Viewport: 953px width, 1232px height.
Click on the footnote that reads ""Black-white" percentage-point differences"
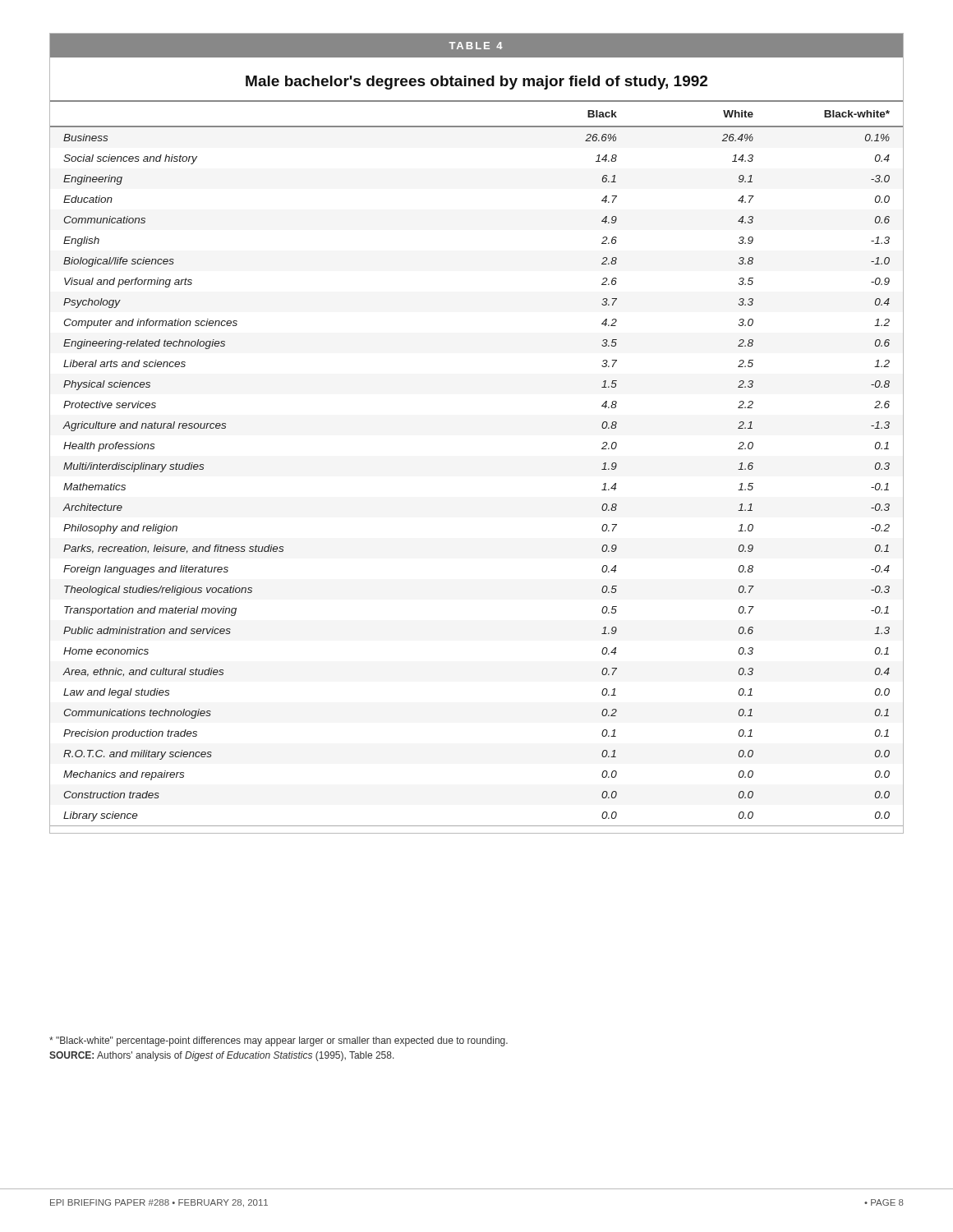coord(279,1041)
